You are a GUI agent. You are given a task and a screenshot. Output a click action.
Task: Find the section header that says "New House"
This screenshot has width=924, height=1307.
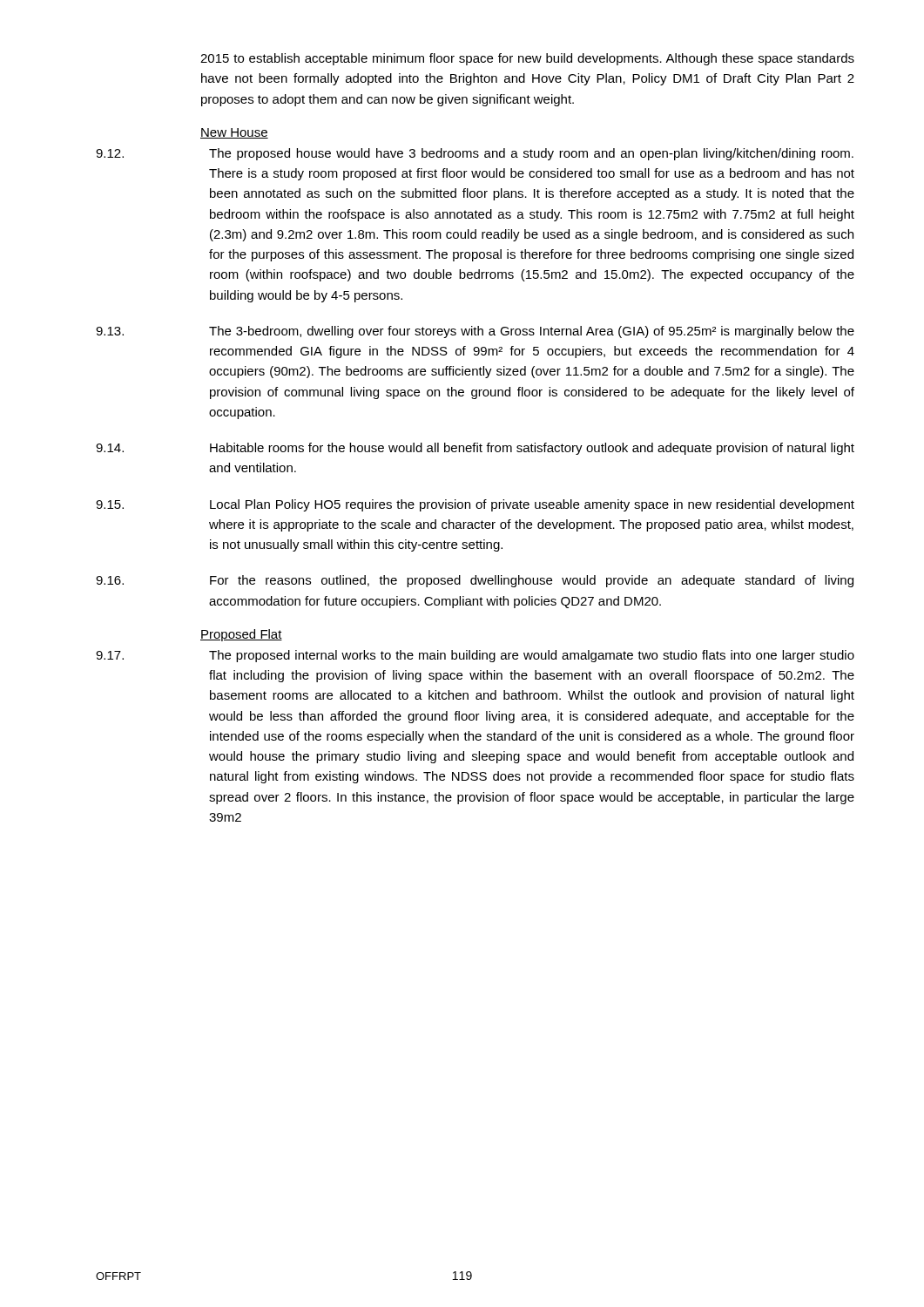234,132
